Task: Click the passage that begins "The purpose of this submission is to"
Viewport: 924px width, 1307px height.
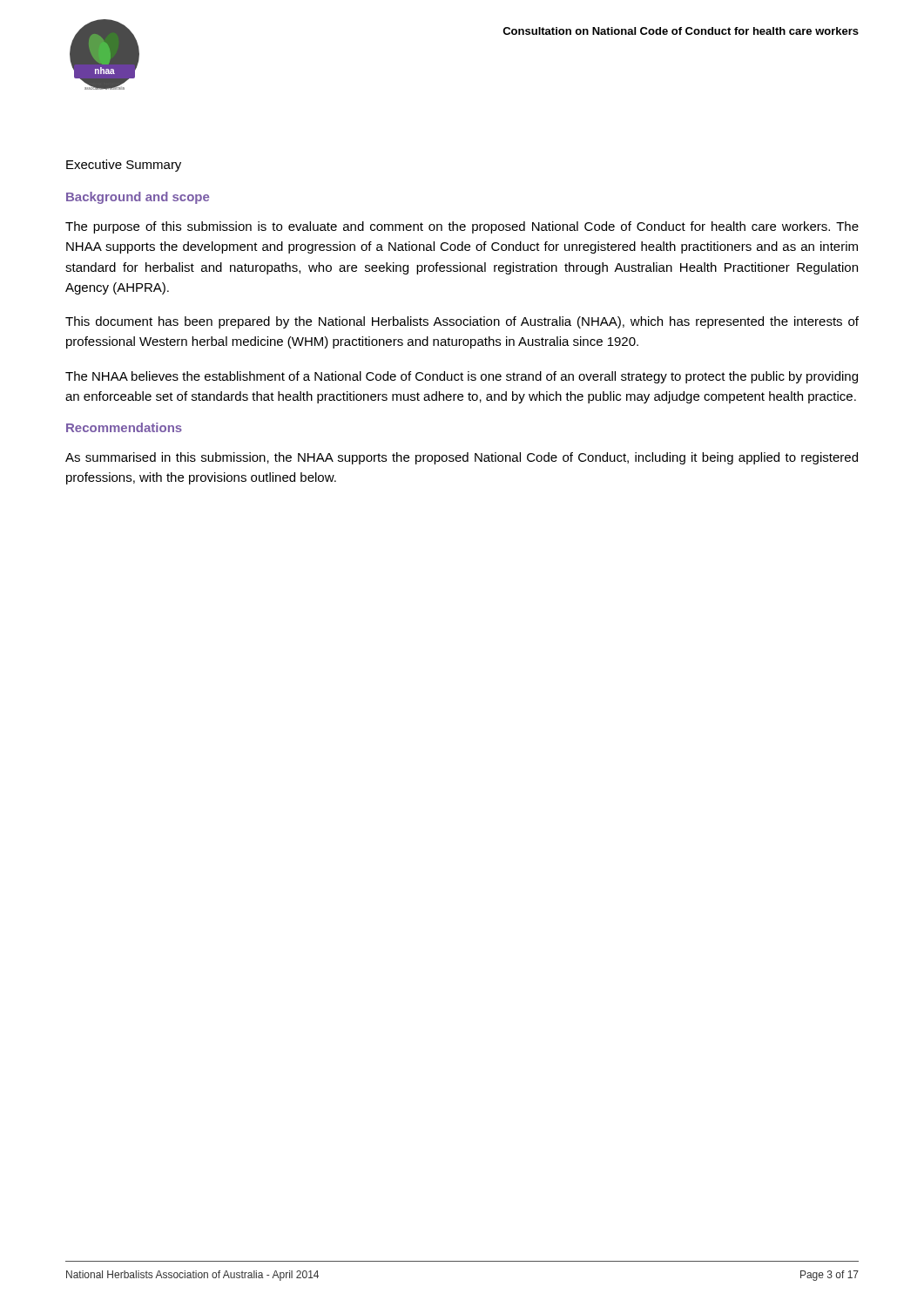Action: [462, 256]
